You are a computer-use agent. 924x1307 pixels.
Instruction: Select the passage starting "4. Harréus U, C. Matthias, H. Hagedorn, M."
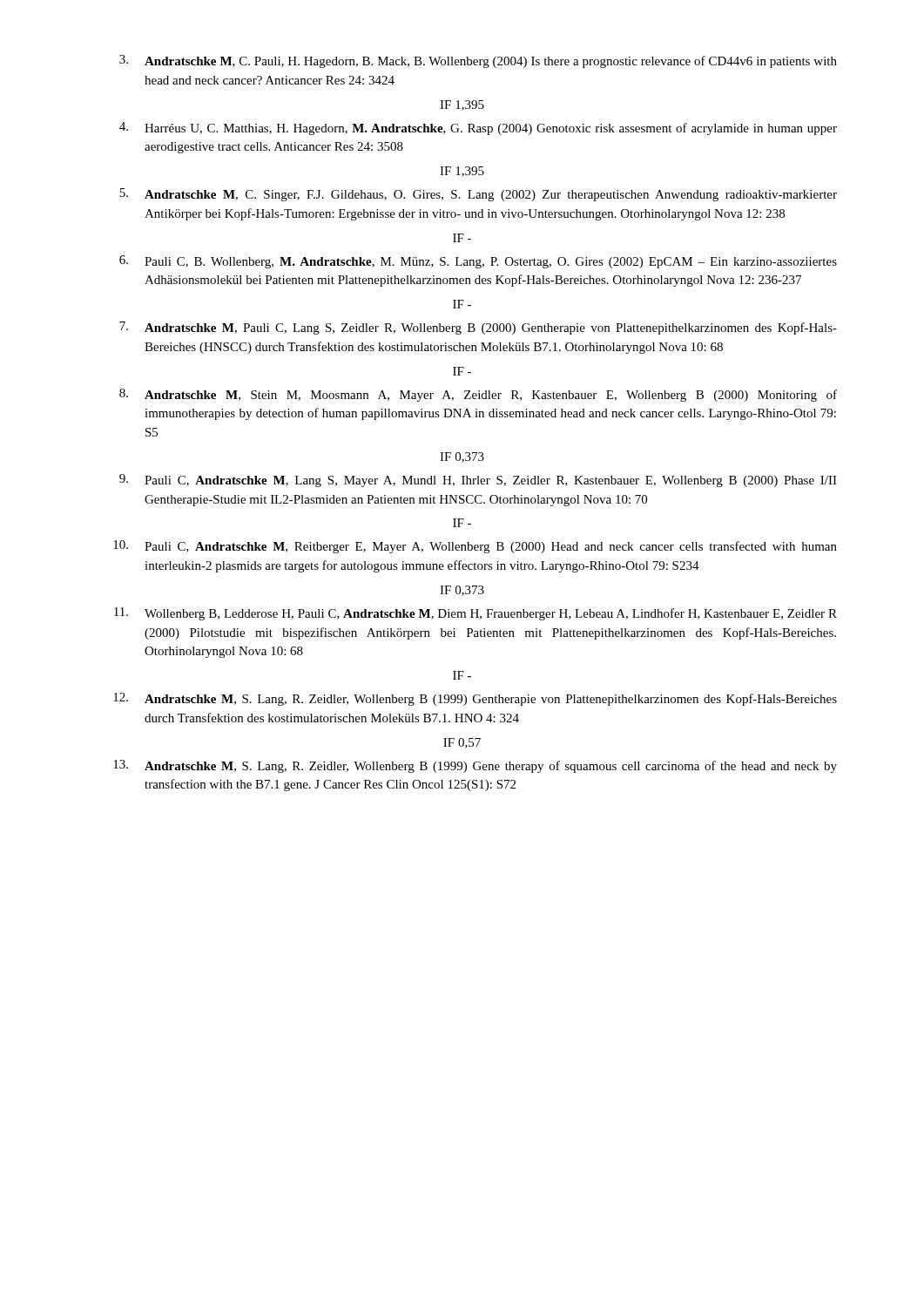462,138
